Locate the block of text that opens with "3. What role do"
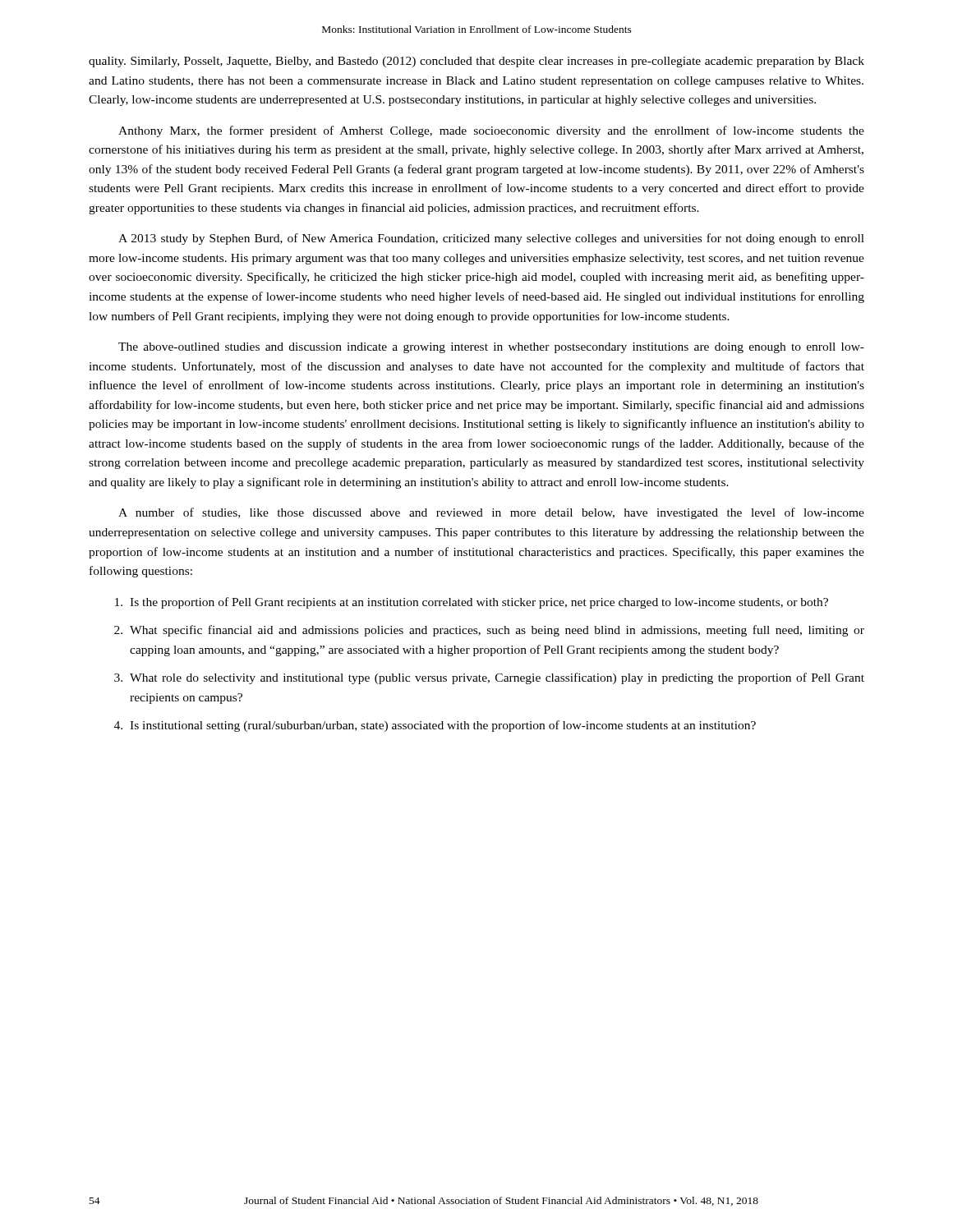953x1232 pixels. [x=476, y=687]
